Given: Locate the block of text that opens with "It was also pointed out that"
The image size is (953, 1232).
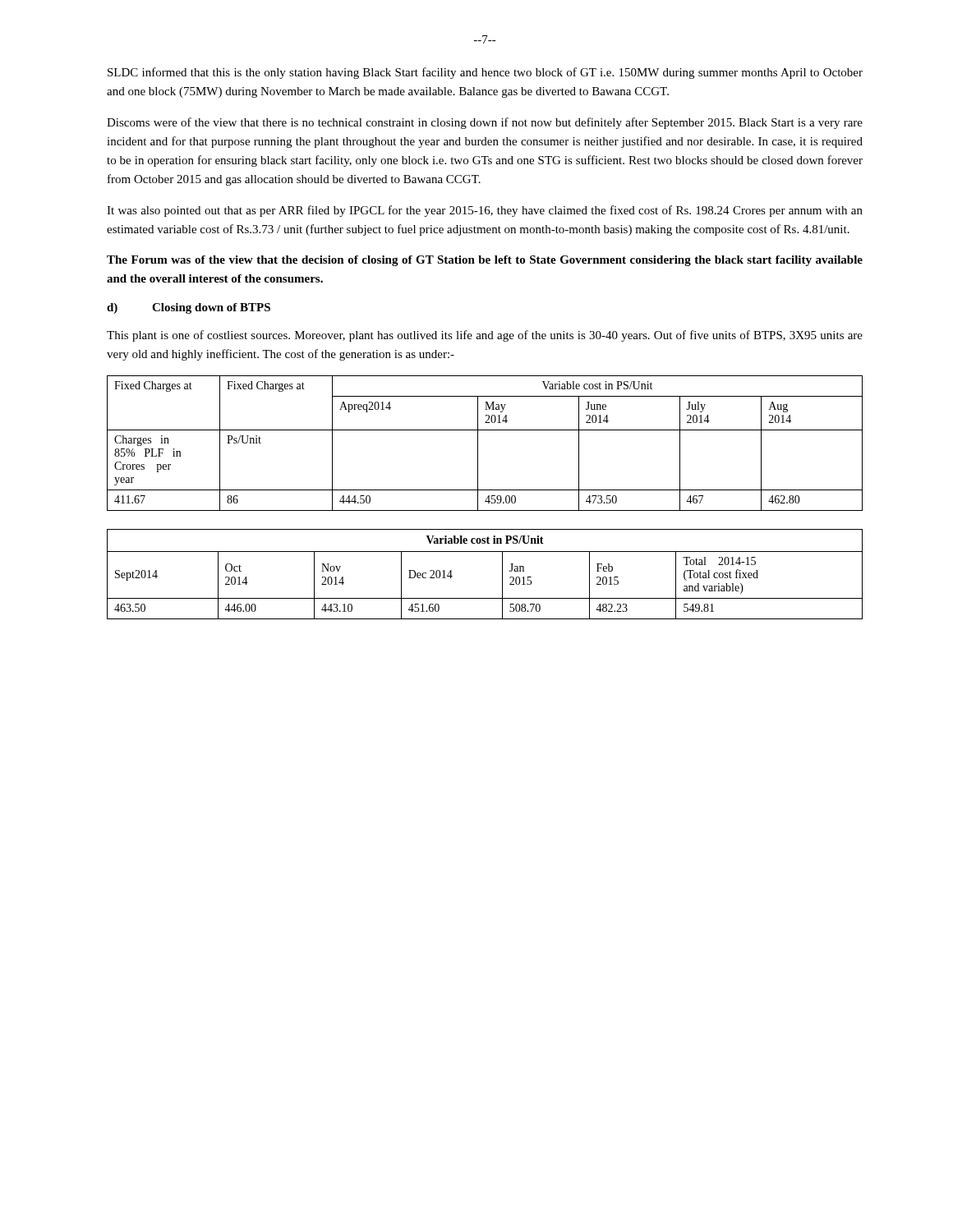Looking at the screenshot, I should (x=485, y=219).
